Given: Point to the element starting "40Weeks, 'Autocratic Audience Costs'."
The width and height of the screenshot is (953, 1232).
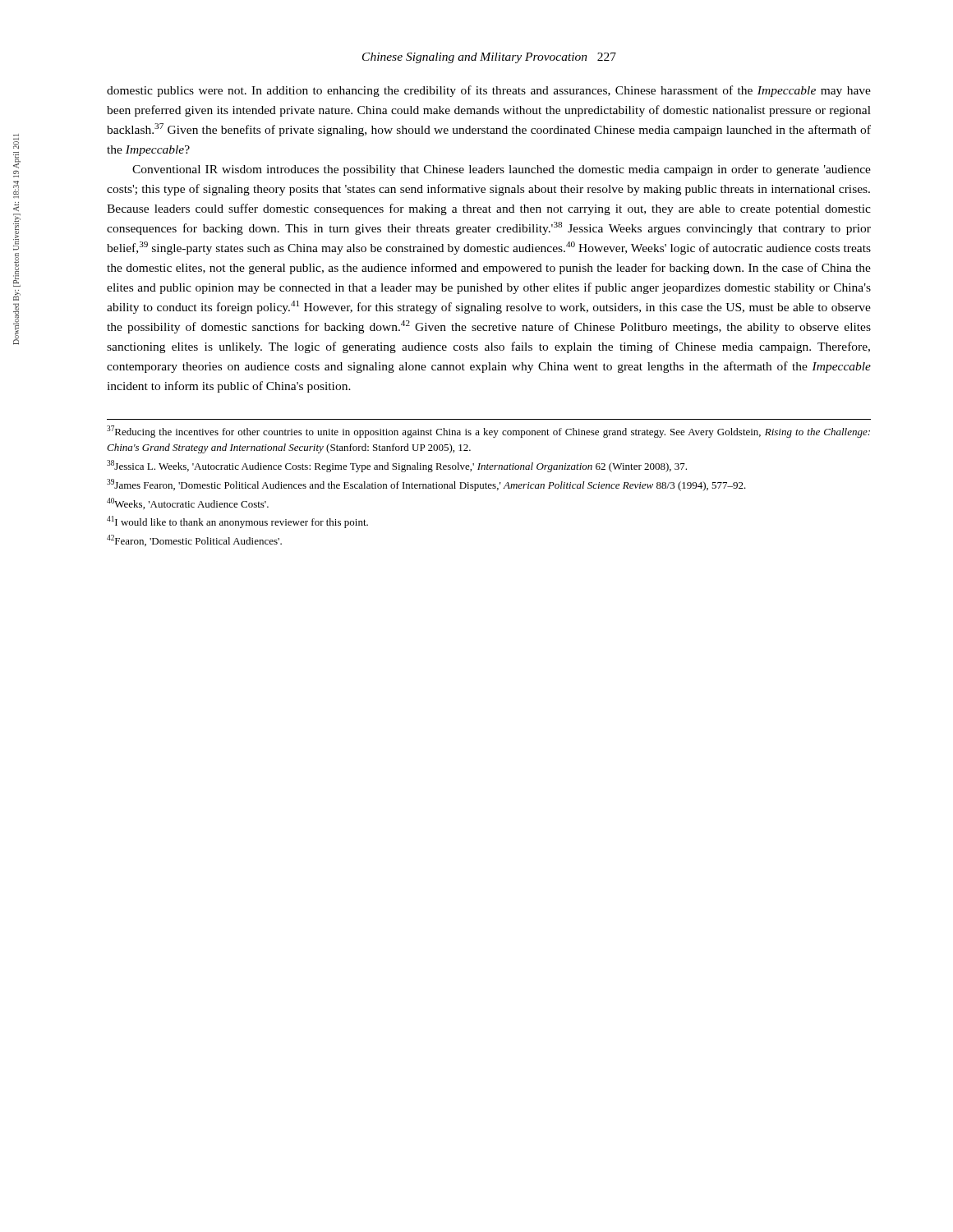Looking at the screenshot, I should [188, 503].
